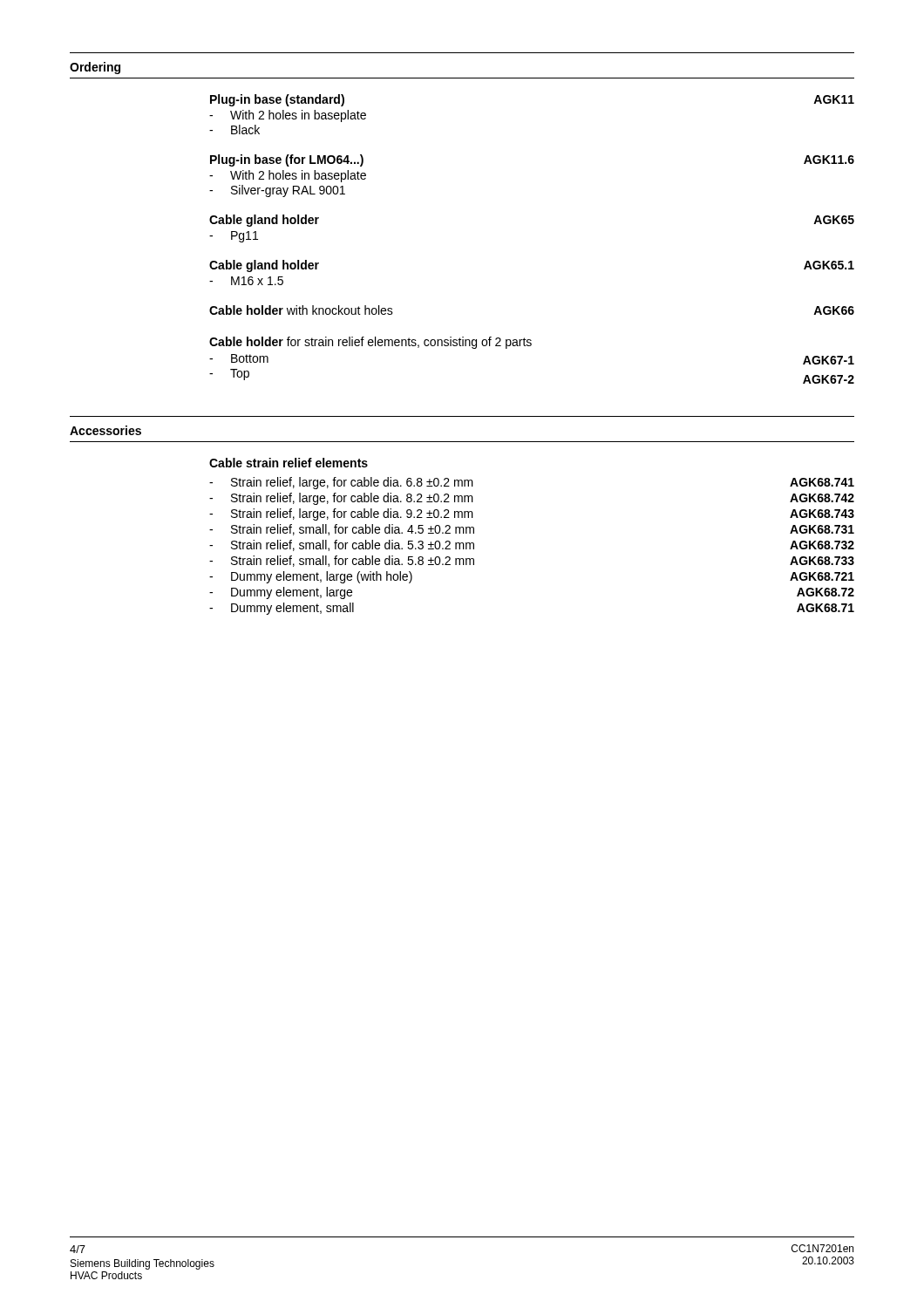Image resolution: width=924 pixels, height=1308 pixels.
Task: Where does it say "Dummy element, small"?
Action: pos(292,608)
